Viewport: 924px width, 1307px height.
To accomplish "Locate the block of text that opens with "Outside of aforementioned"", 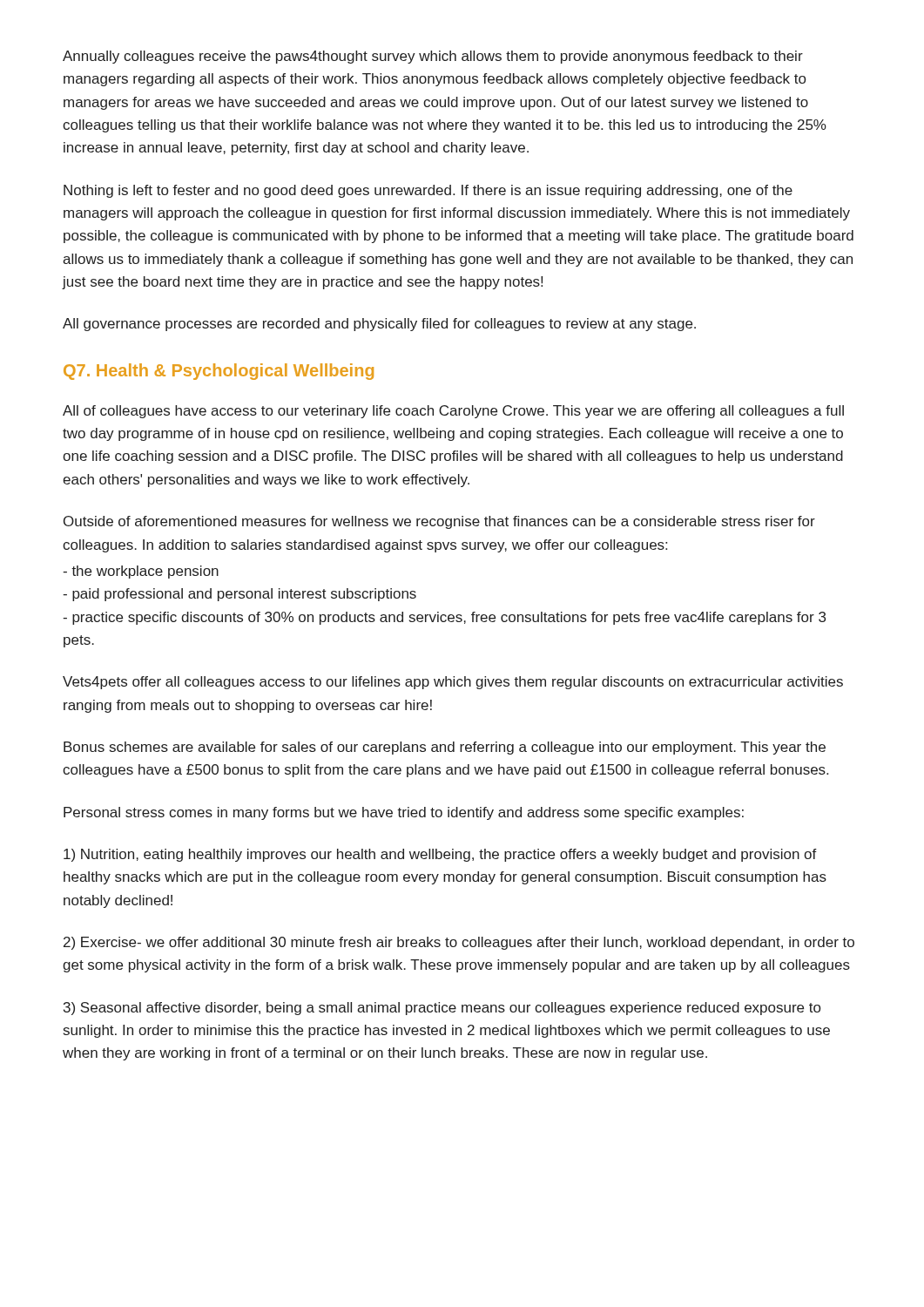I will click(x=439, y=533).
